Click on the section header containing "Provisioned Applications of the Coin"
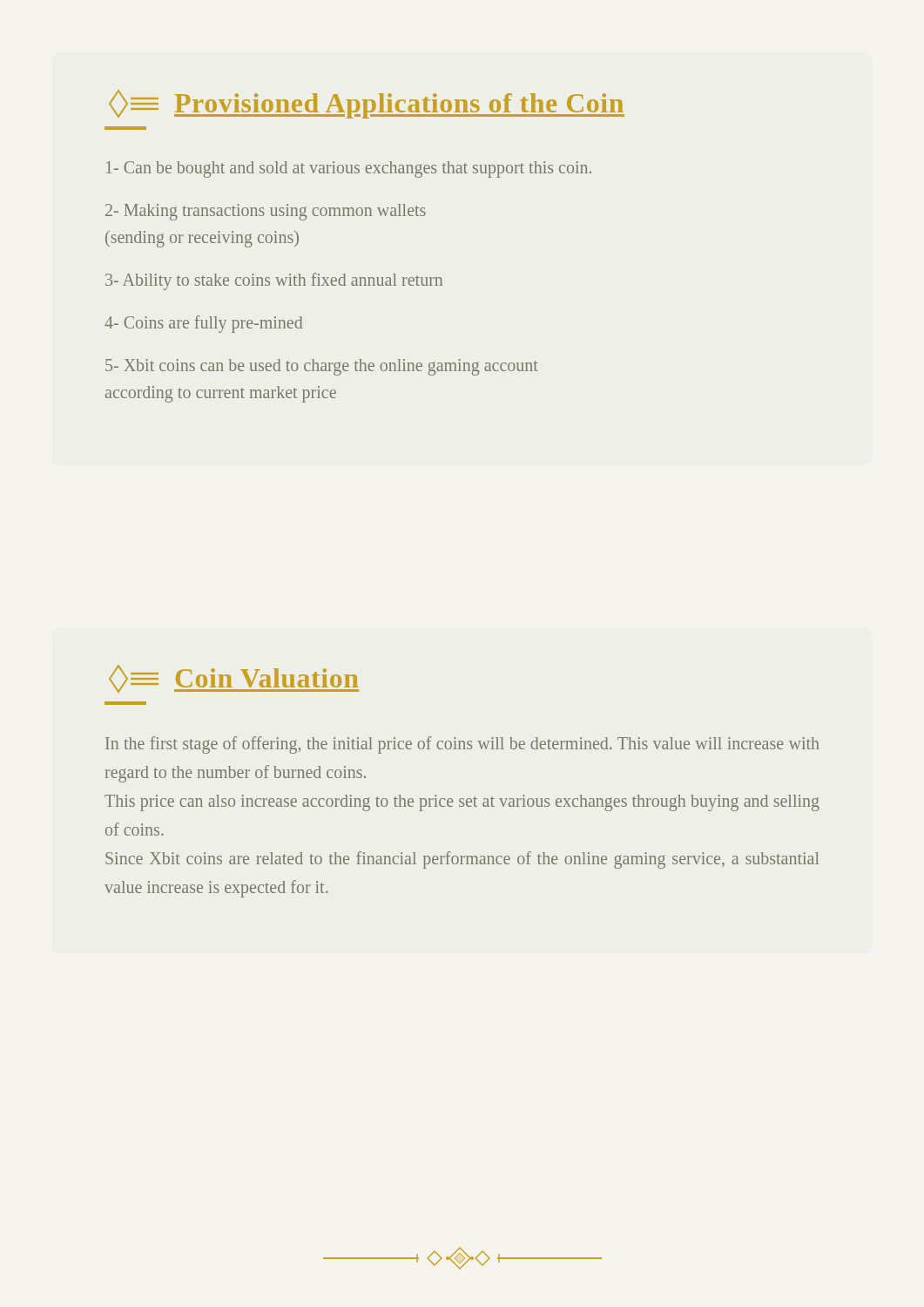Image resolution: width=924 pixels, height=1307 pixels. coord(462,108)
